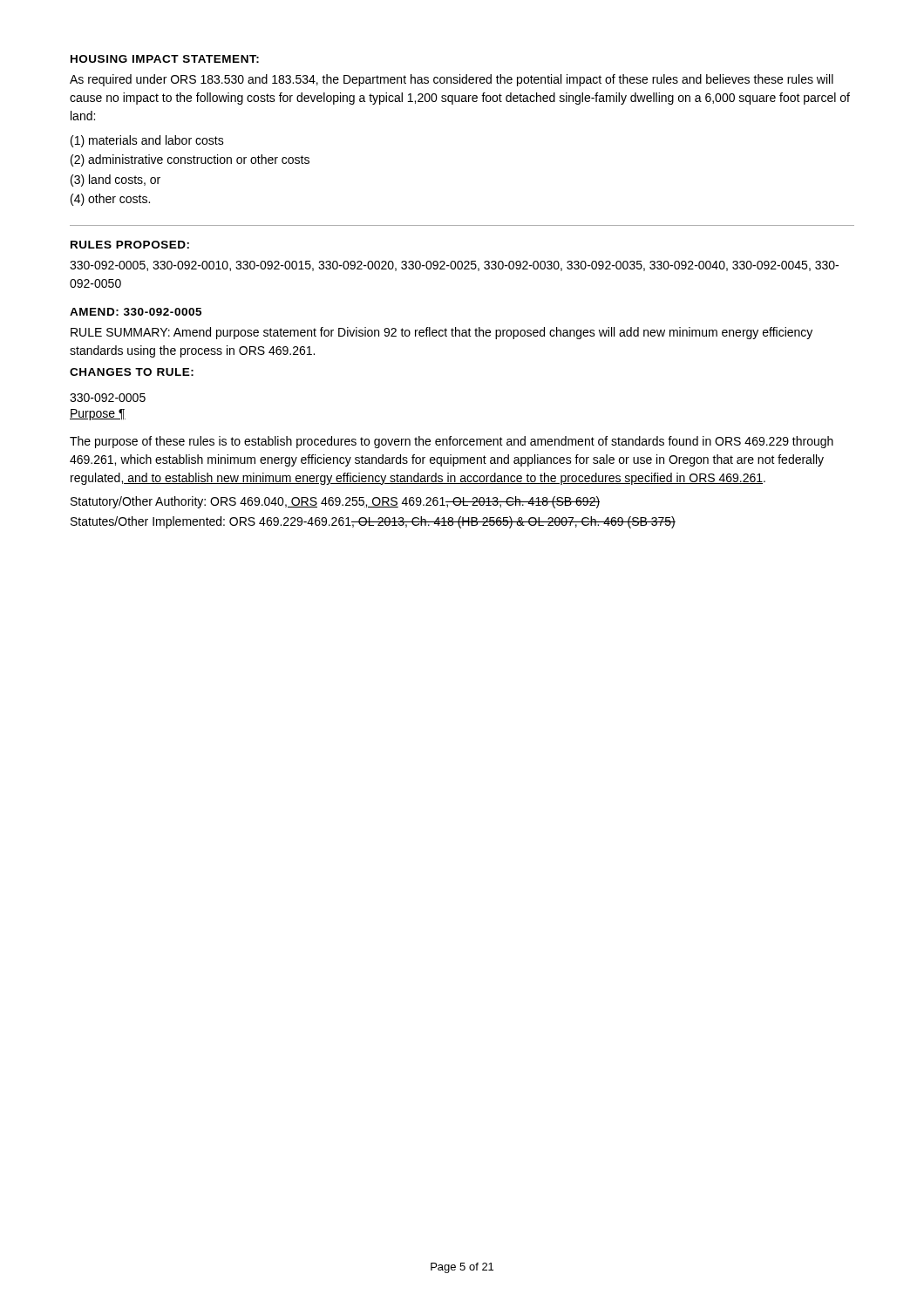
Task: Point to the block starting "HOUSING IMPACT STATEMENT:"
Action: pyautogui.click(x=165, y=59)
